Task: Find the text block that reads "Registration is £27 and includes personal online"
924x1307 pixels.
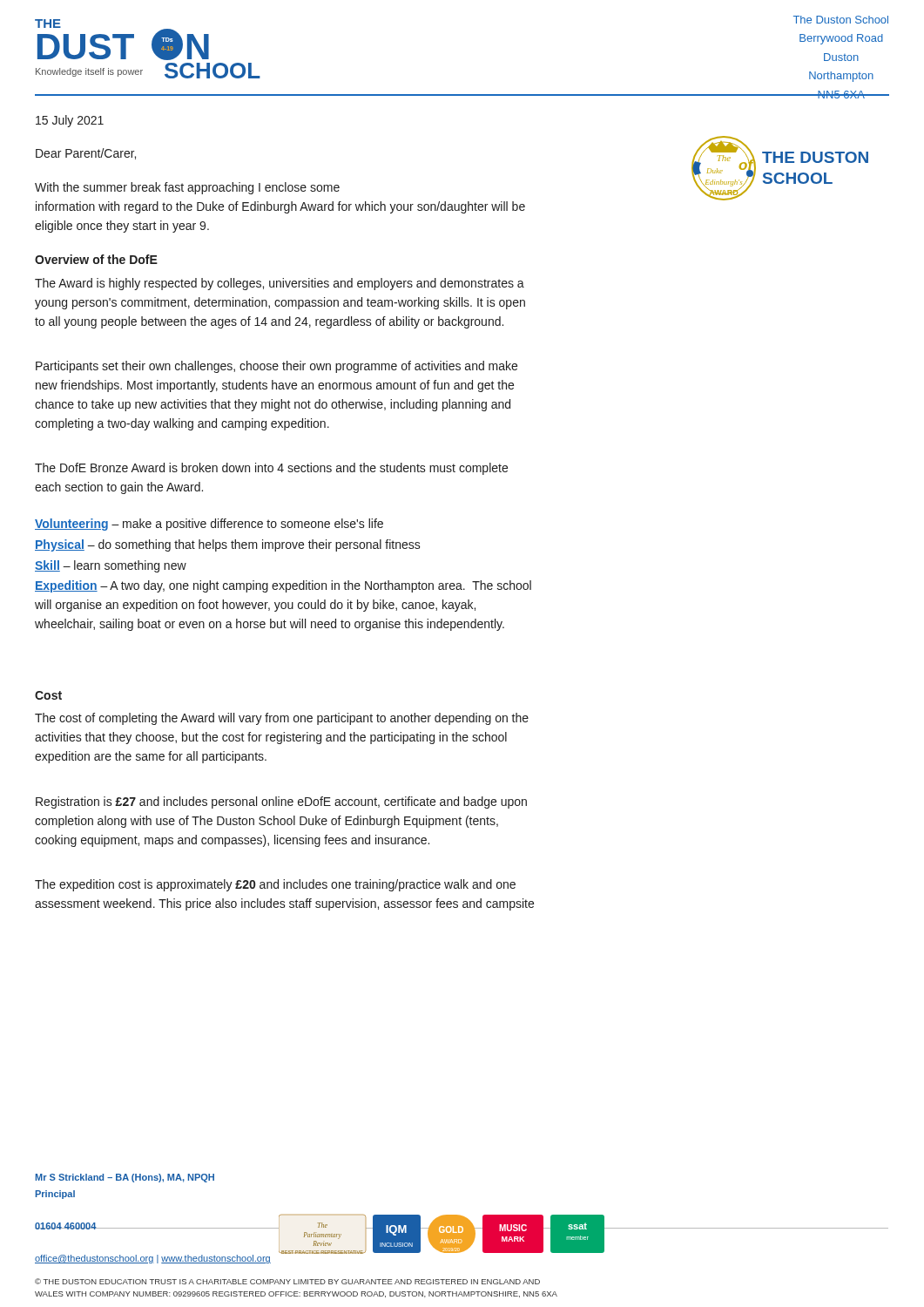Action: click(x=281, y=821)
